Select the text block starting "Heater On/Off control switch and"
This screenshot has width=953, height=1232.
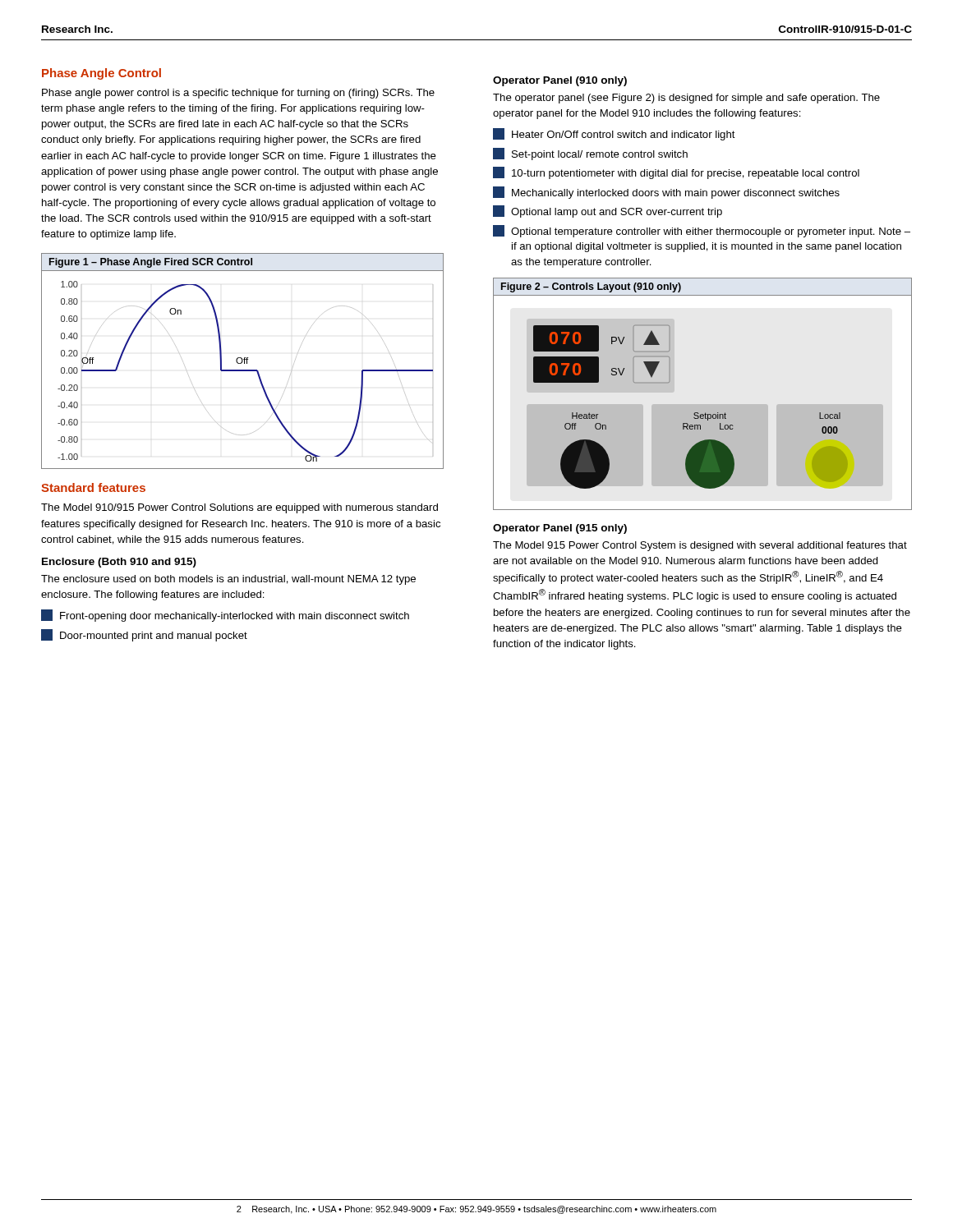pyautogui.click(x=614, y=135)
